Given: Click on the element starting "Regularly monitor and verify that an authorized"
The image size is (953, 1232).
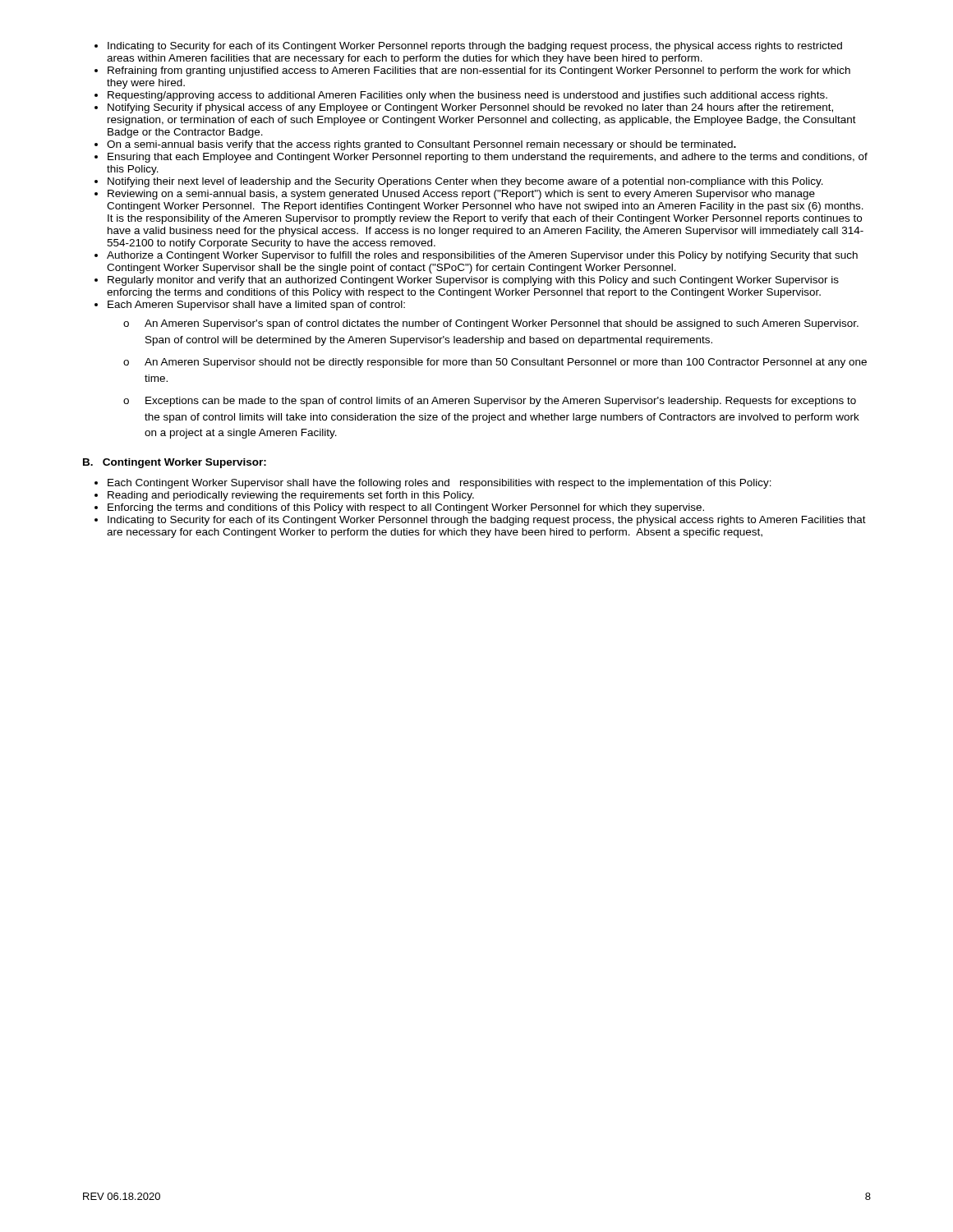Looking at the screenshot, I should (489, 286).
